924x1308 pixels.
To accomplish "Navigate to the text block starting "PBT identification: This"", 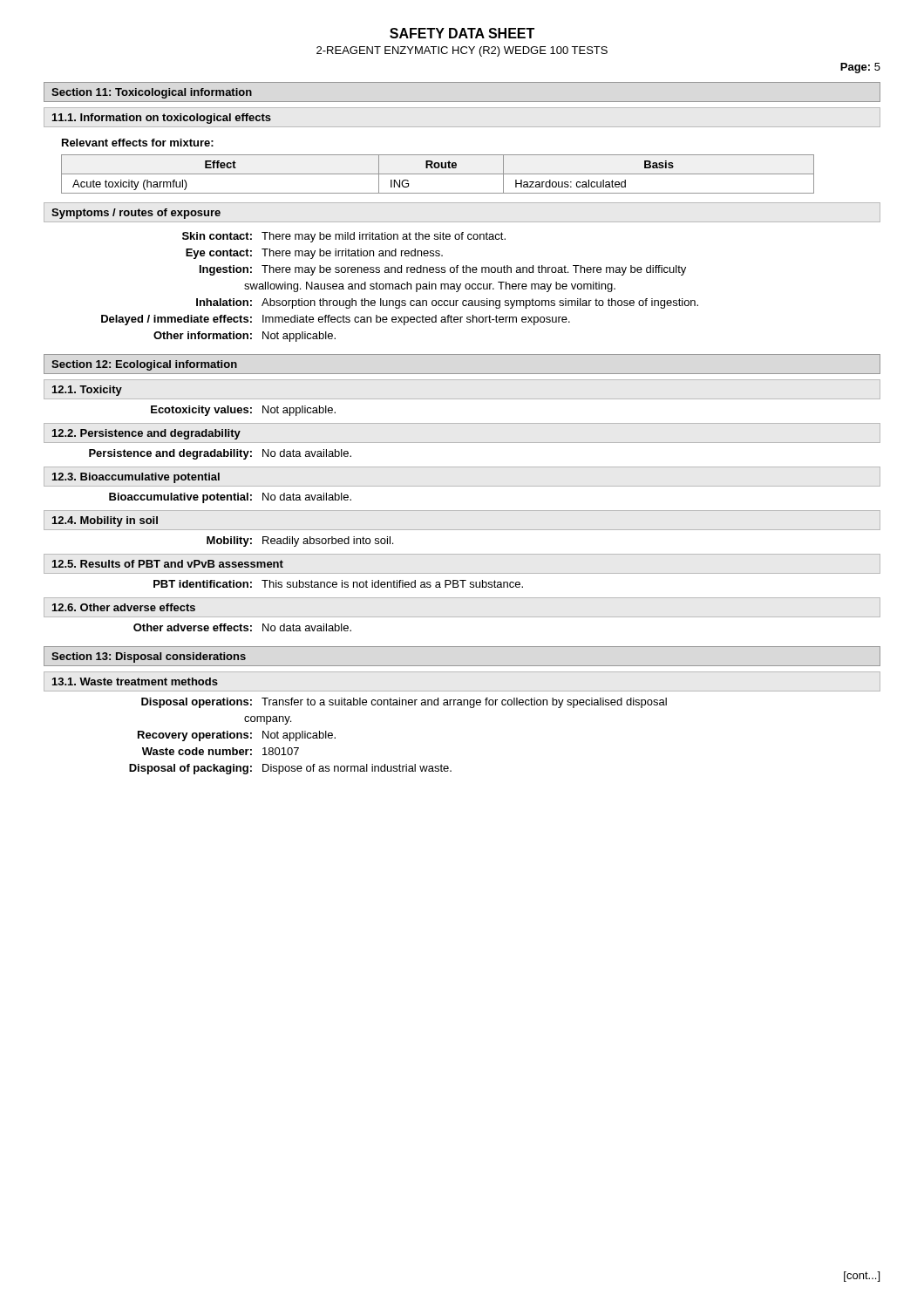I will pos(471,584).
